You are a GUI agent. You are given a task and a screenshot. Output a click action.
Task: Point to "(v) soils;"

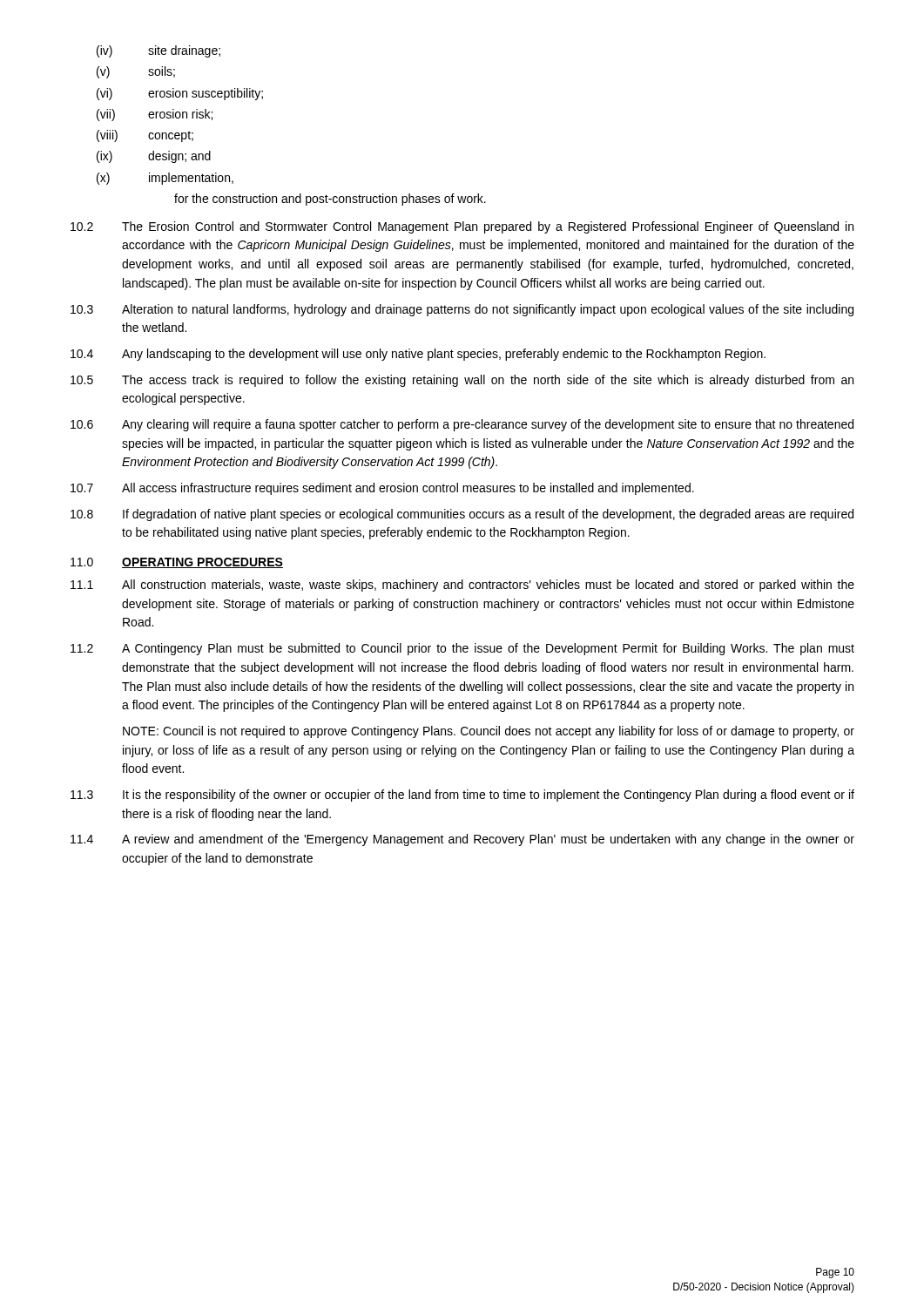click(162, 72)
